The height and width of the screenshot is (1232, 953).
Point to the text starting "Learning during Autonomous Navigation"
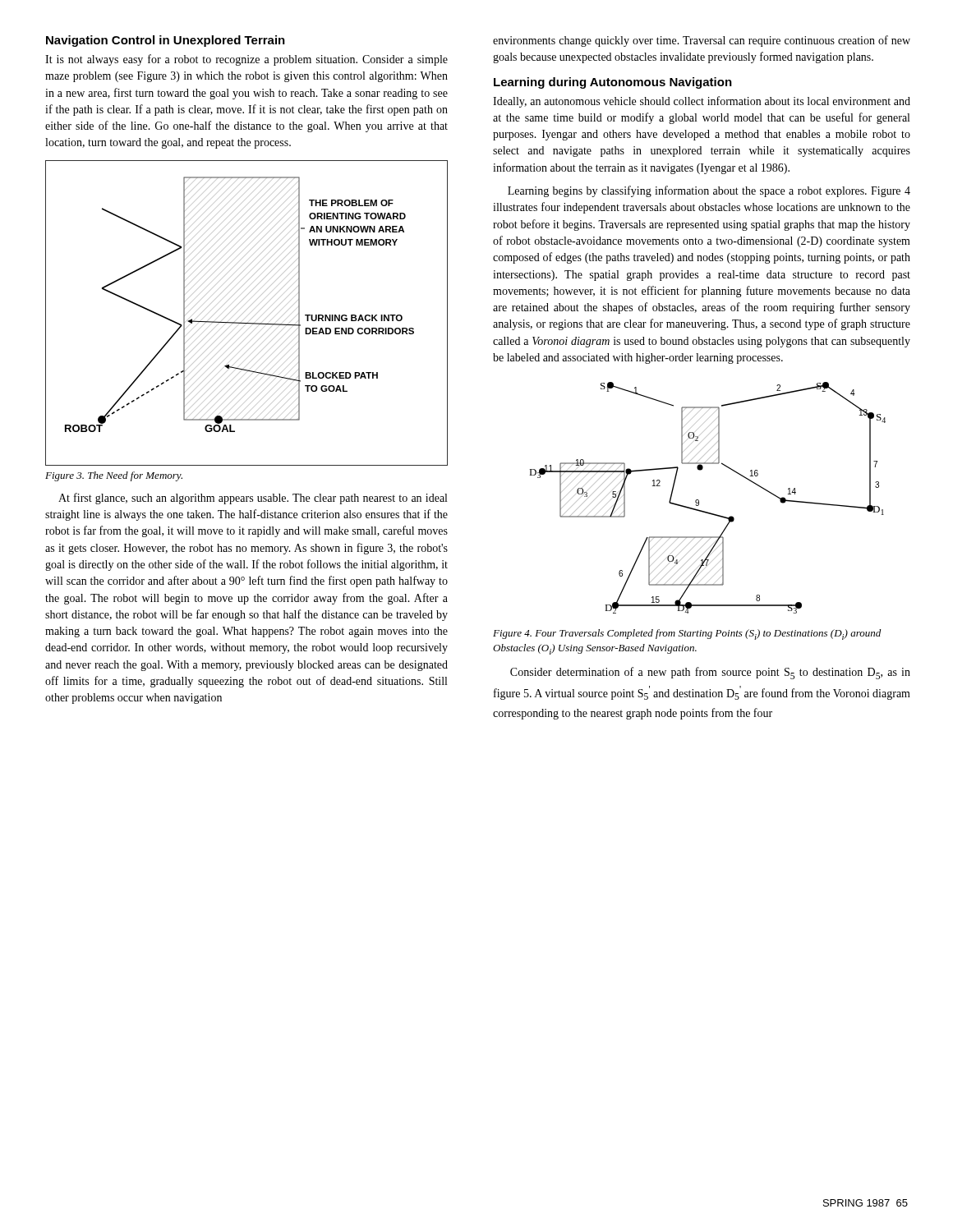(x=612, y=81)
